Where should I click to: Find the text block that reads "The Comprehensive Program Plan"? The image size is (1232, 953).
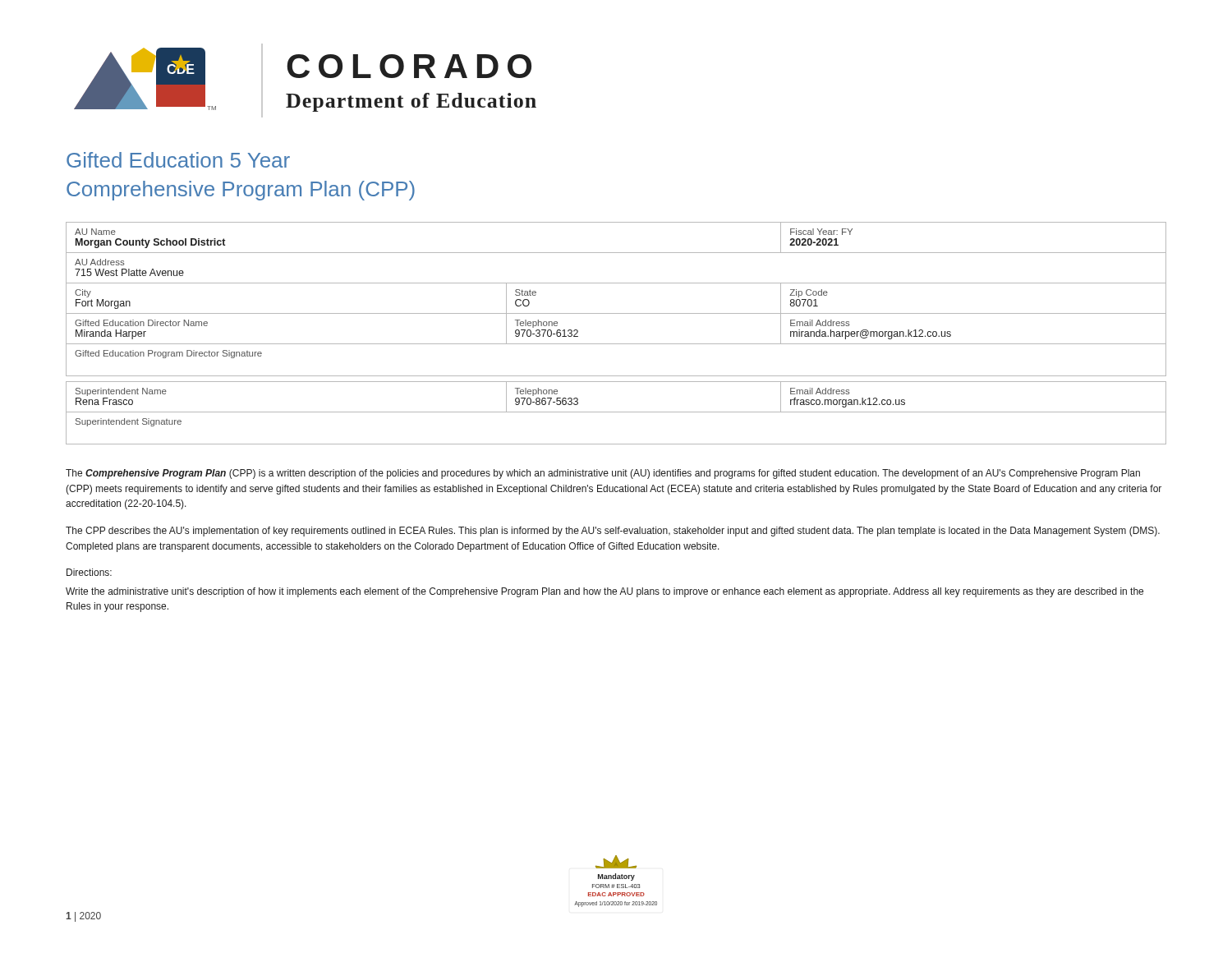[x=614, y=489]
